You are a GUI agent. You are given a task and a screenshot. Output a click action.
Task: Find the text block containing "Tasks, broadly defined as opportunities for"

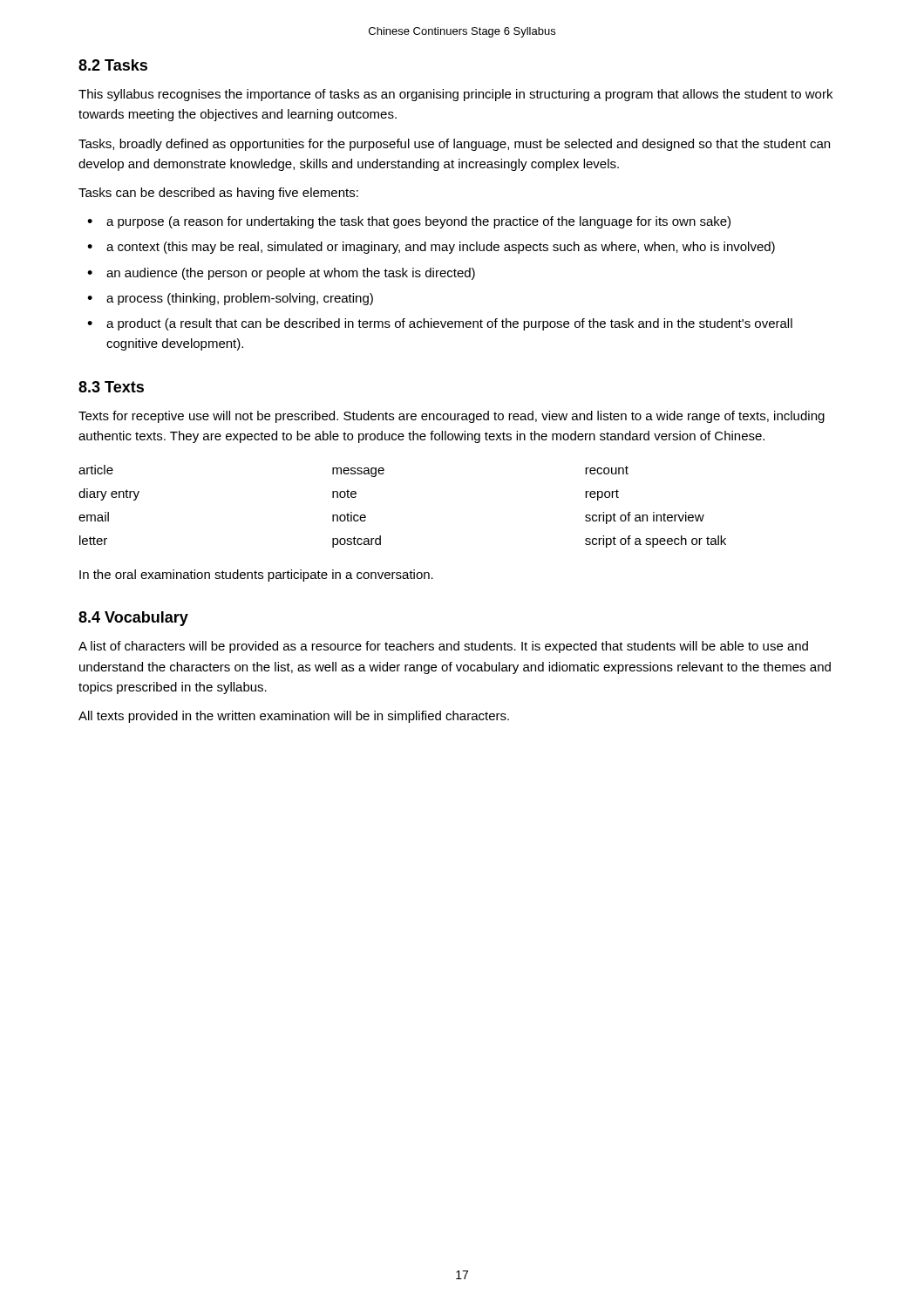coord(455,153)
